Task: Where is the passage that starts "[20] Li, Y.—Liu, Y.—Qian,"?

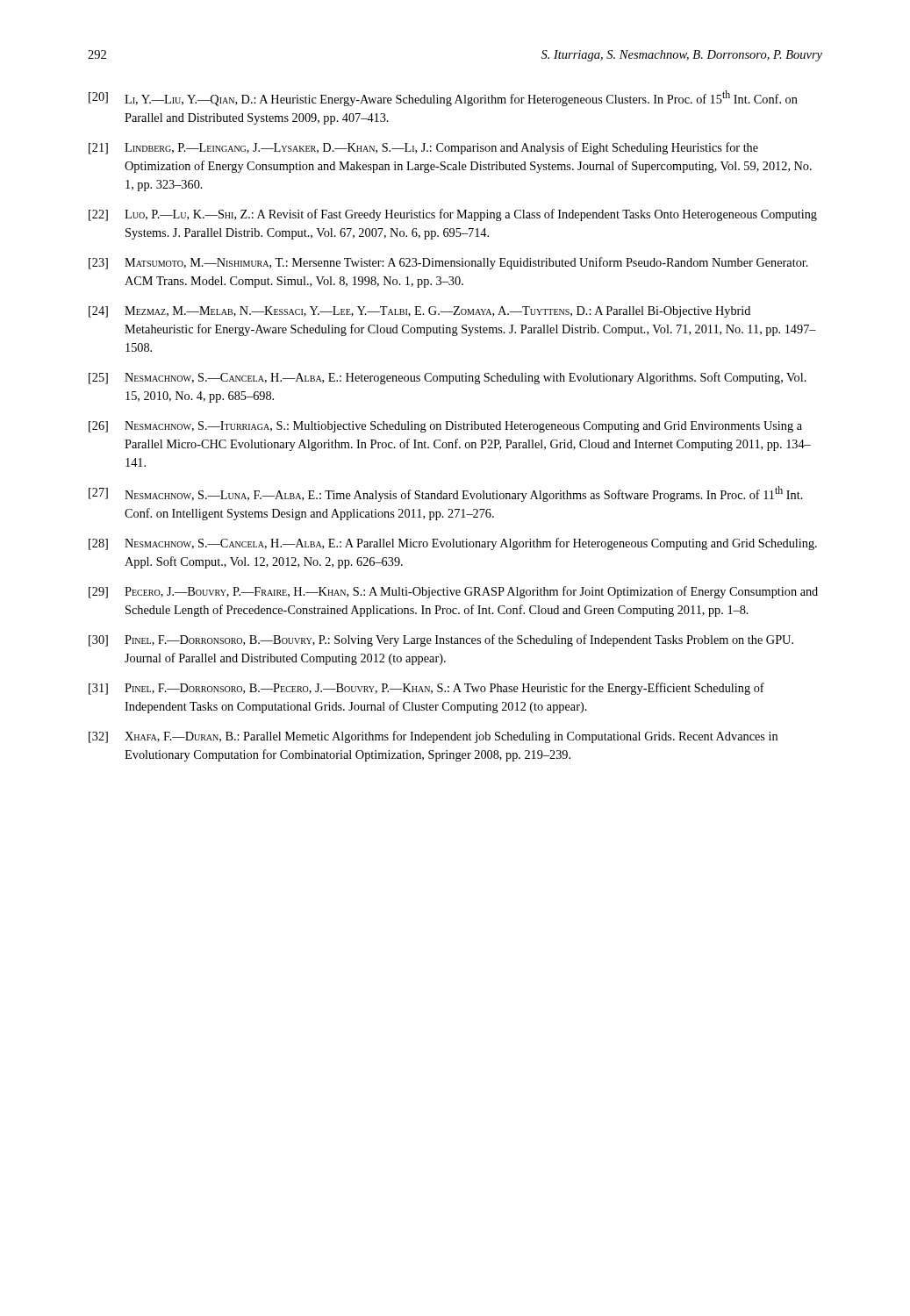Action: 455,107
